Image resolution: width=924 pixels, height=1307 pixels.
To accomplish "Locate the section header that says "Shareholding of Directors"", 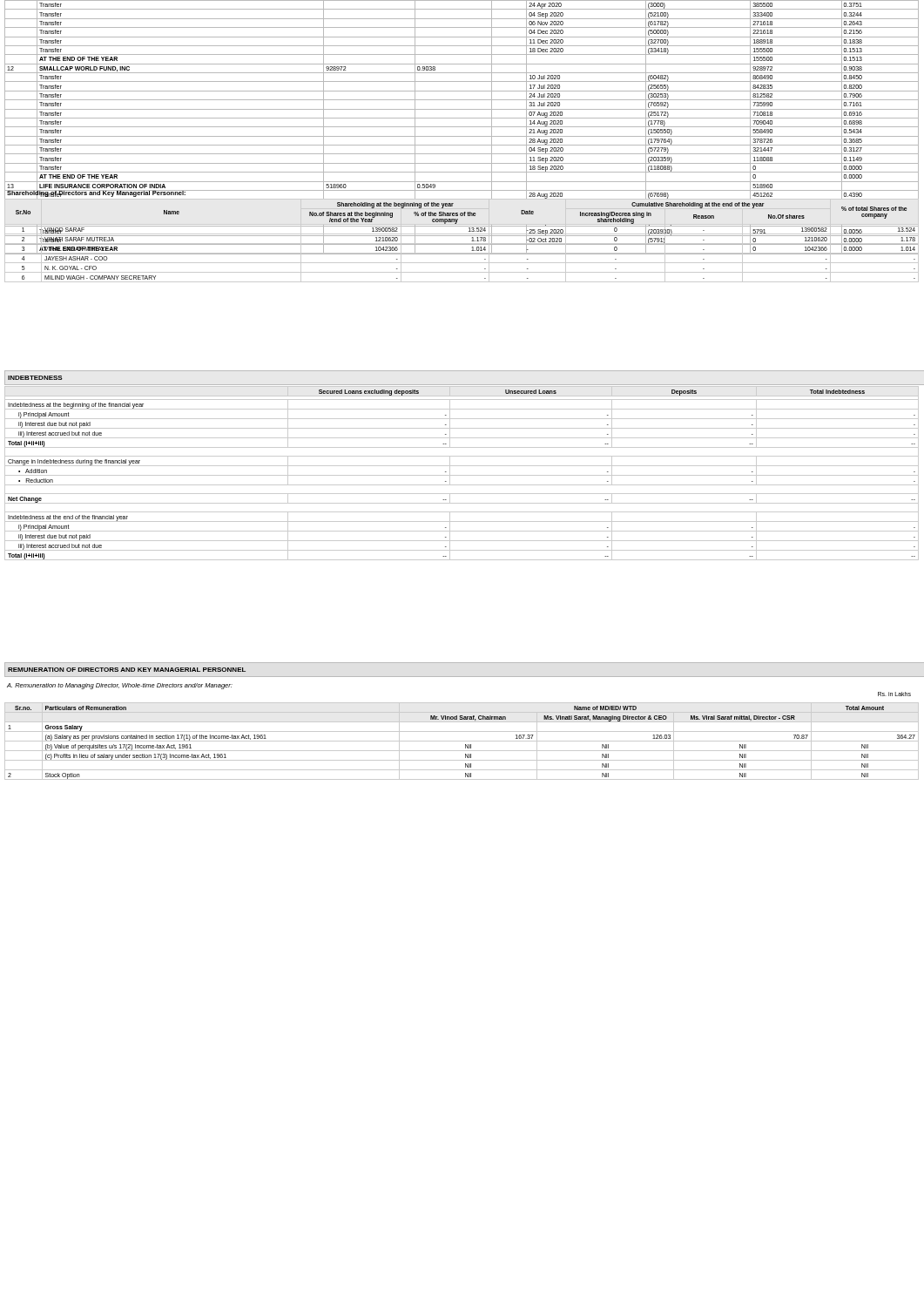I will tap(96, 193).
